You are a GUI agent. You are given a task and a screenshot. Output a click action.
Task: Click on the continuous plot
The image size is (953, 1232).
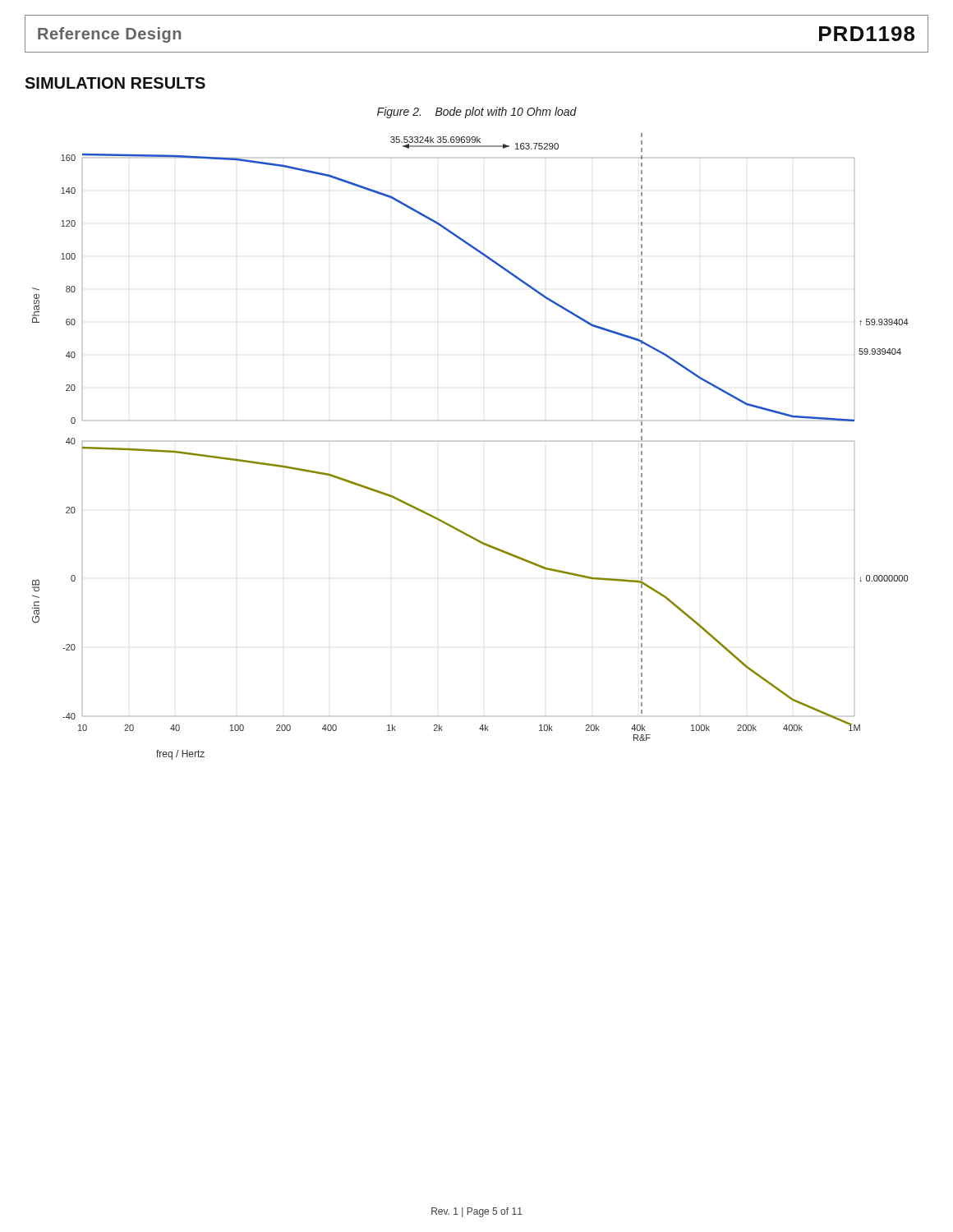(x=481, y=445)
